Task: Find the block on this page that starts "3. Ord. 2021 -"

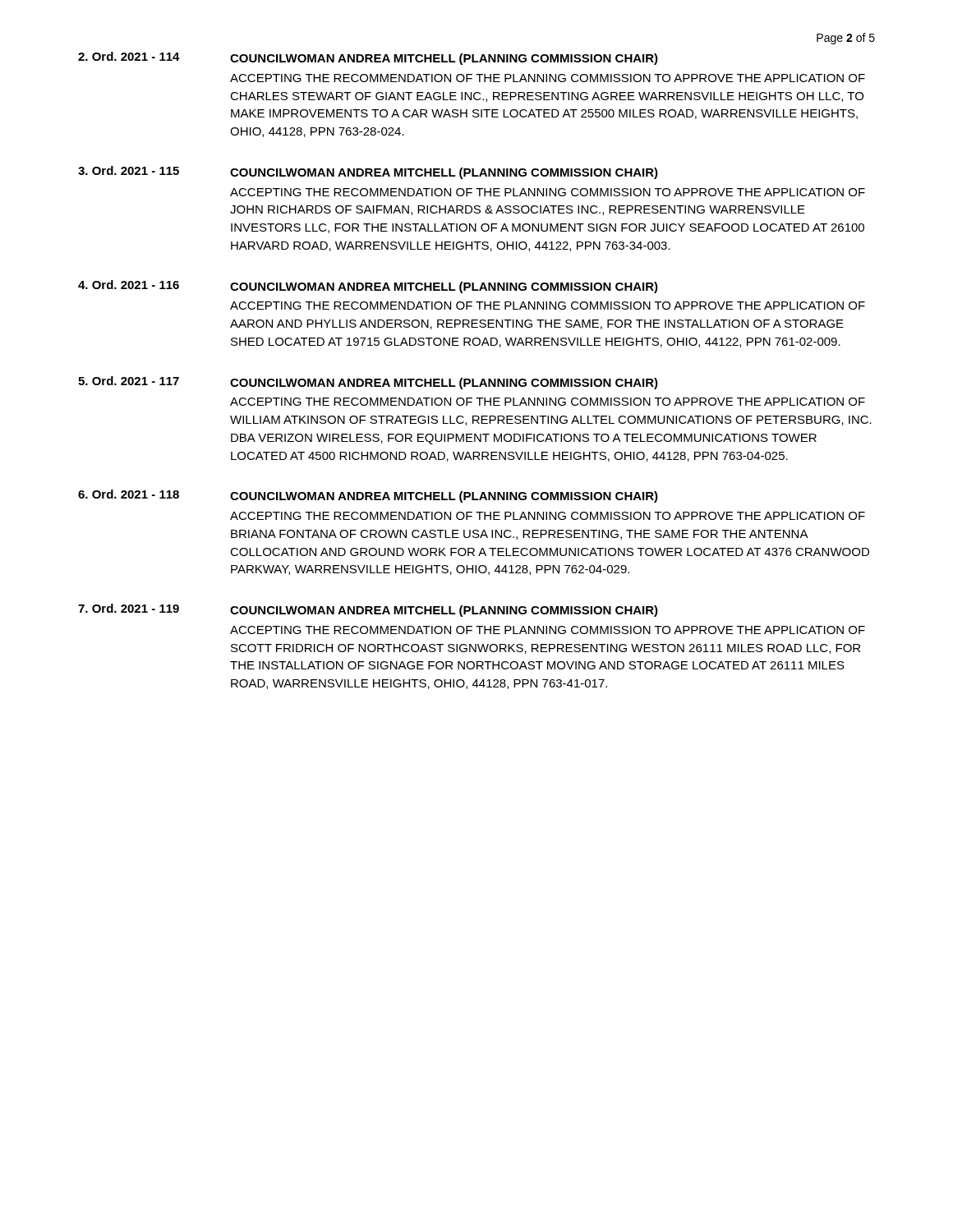Action: pyautogui.click(x=476, y=209)
